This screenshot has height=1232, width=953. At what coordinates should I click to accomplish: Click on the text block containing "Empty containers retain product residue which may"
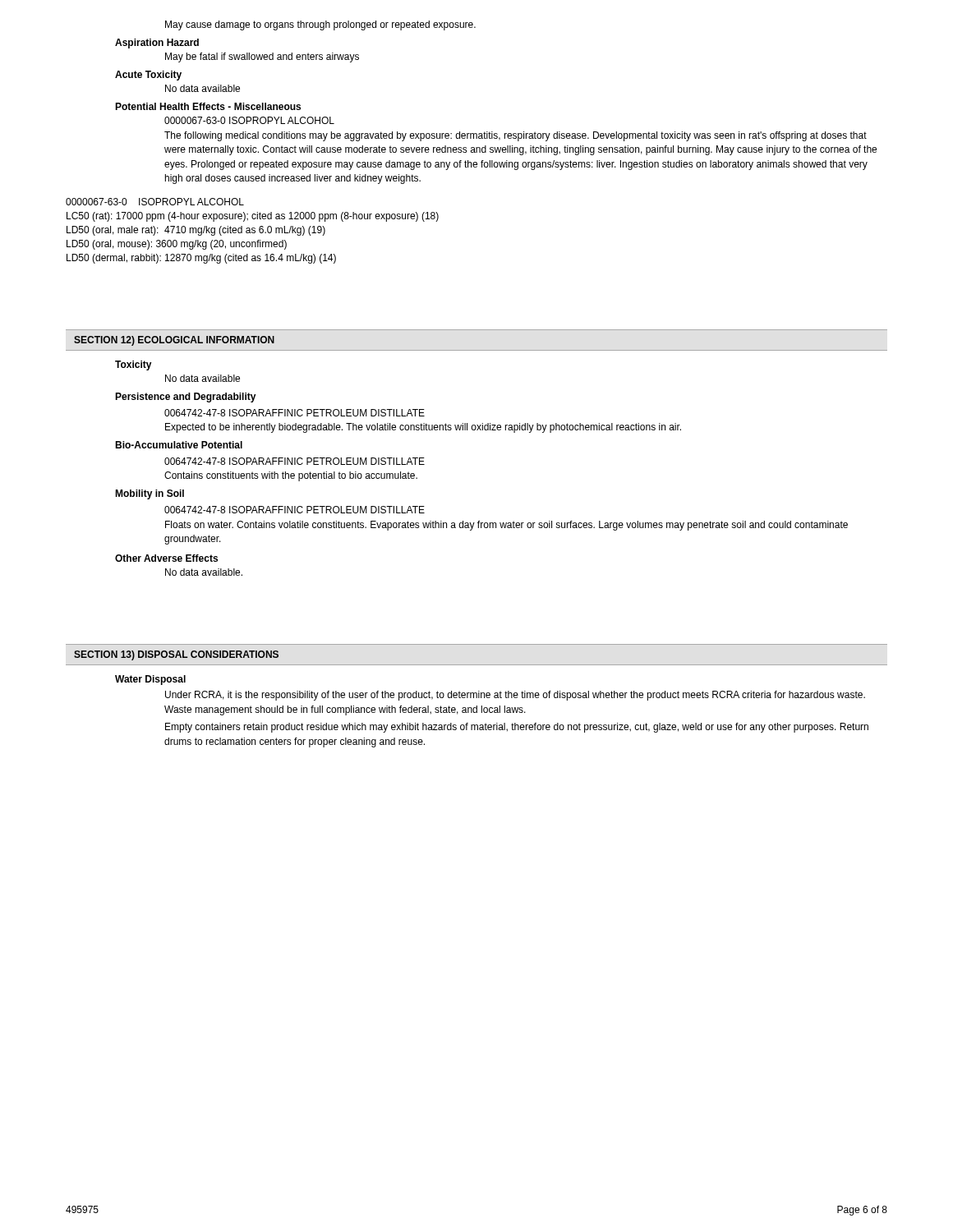(x=526, y=735)
